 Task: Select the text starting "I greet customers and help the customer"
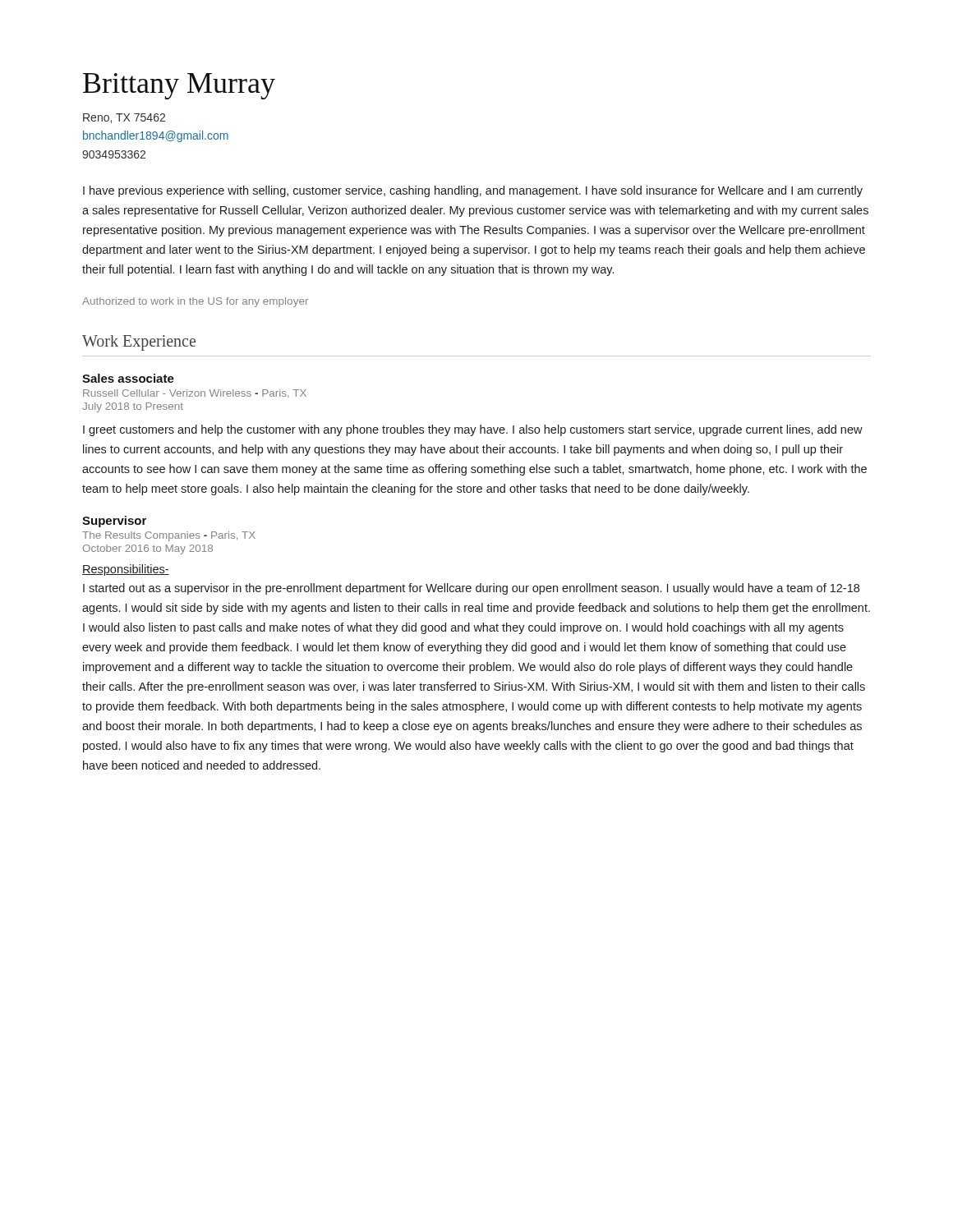point(475,459)
